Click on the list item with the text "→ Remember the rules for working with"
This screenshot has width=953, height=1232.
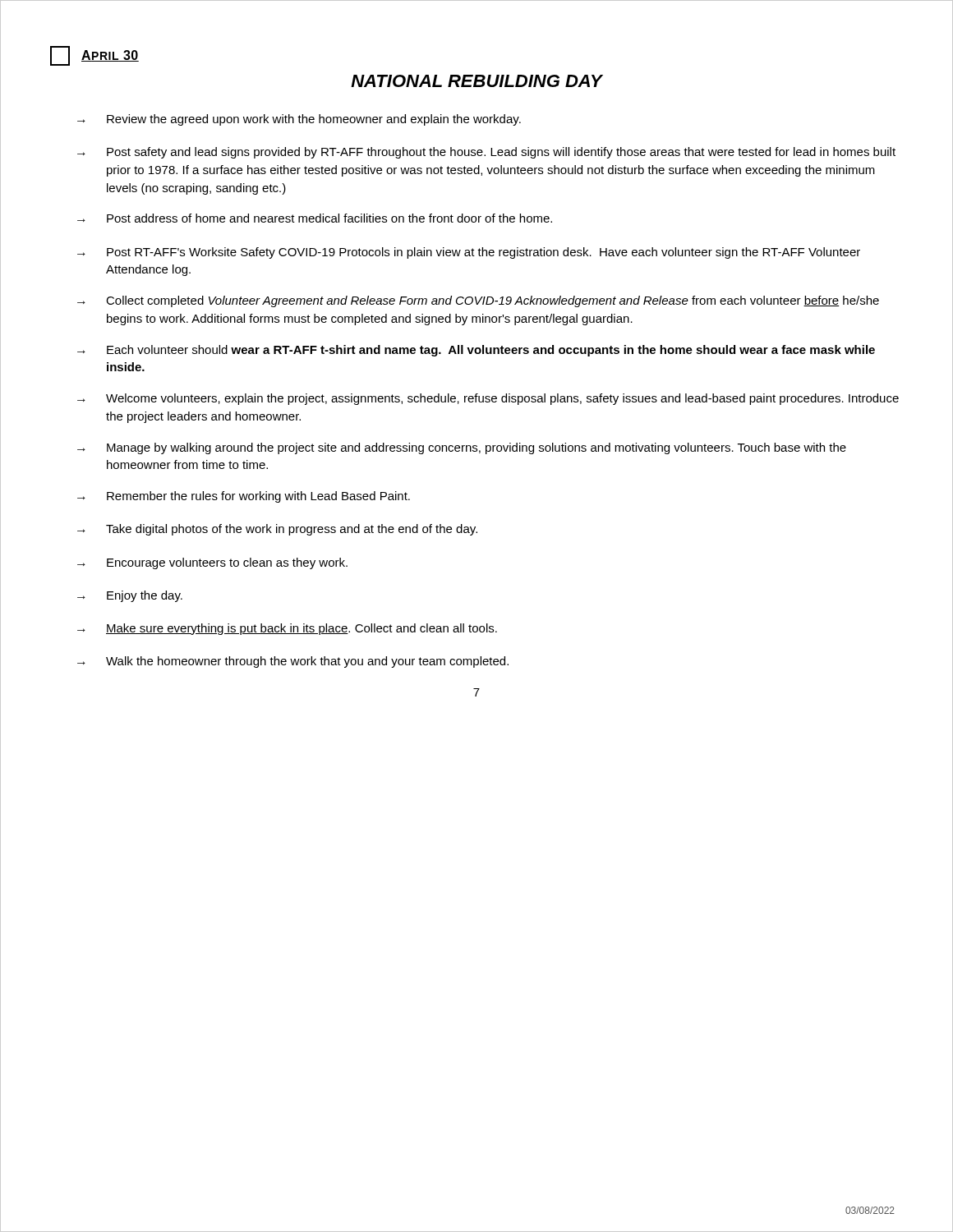pos(244,497)
